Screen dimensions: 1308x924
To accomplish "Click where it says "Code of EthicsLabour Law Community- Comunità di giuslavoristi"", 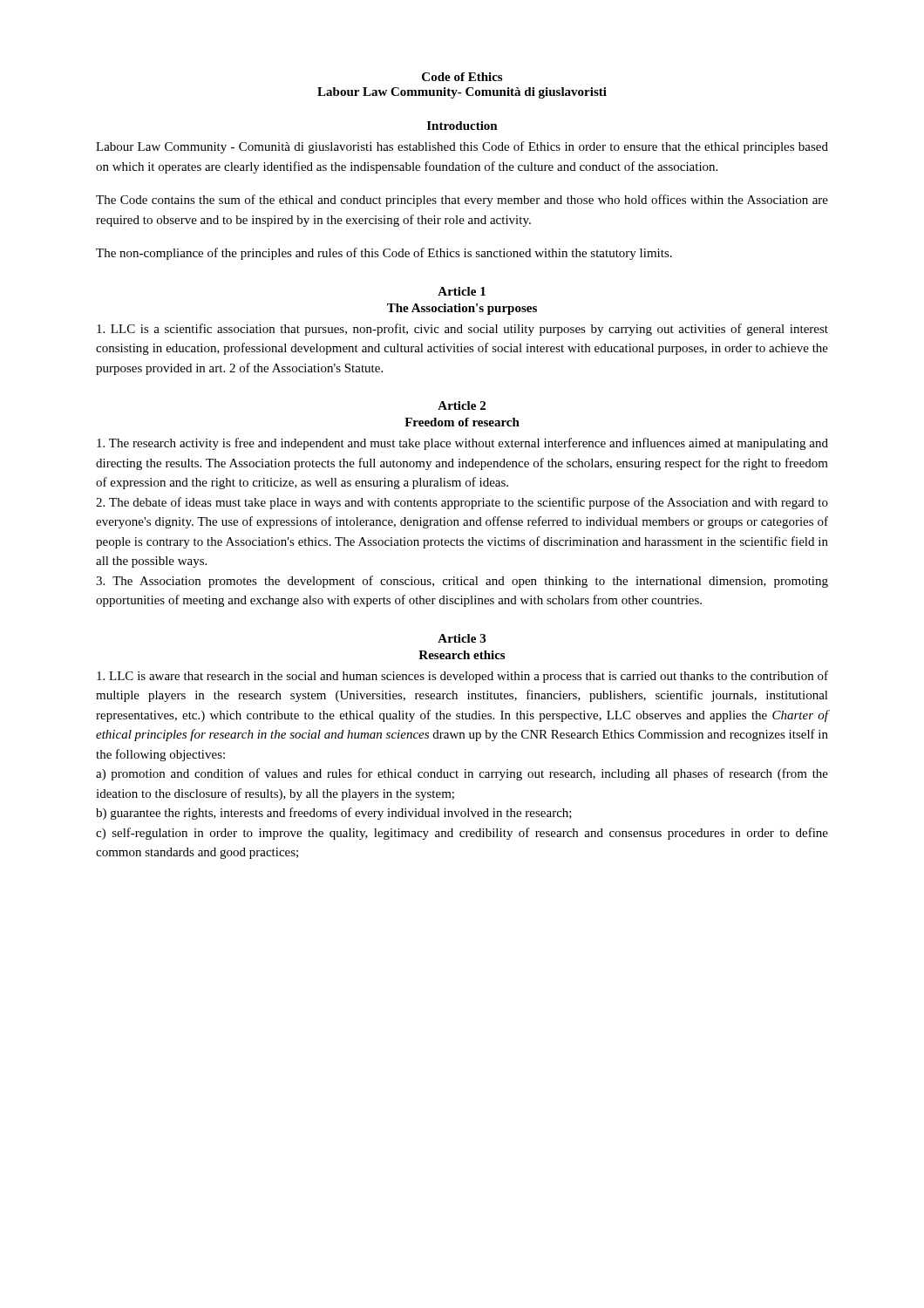I will coord(462,84).
